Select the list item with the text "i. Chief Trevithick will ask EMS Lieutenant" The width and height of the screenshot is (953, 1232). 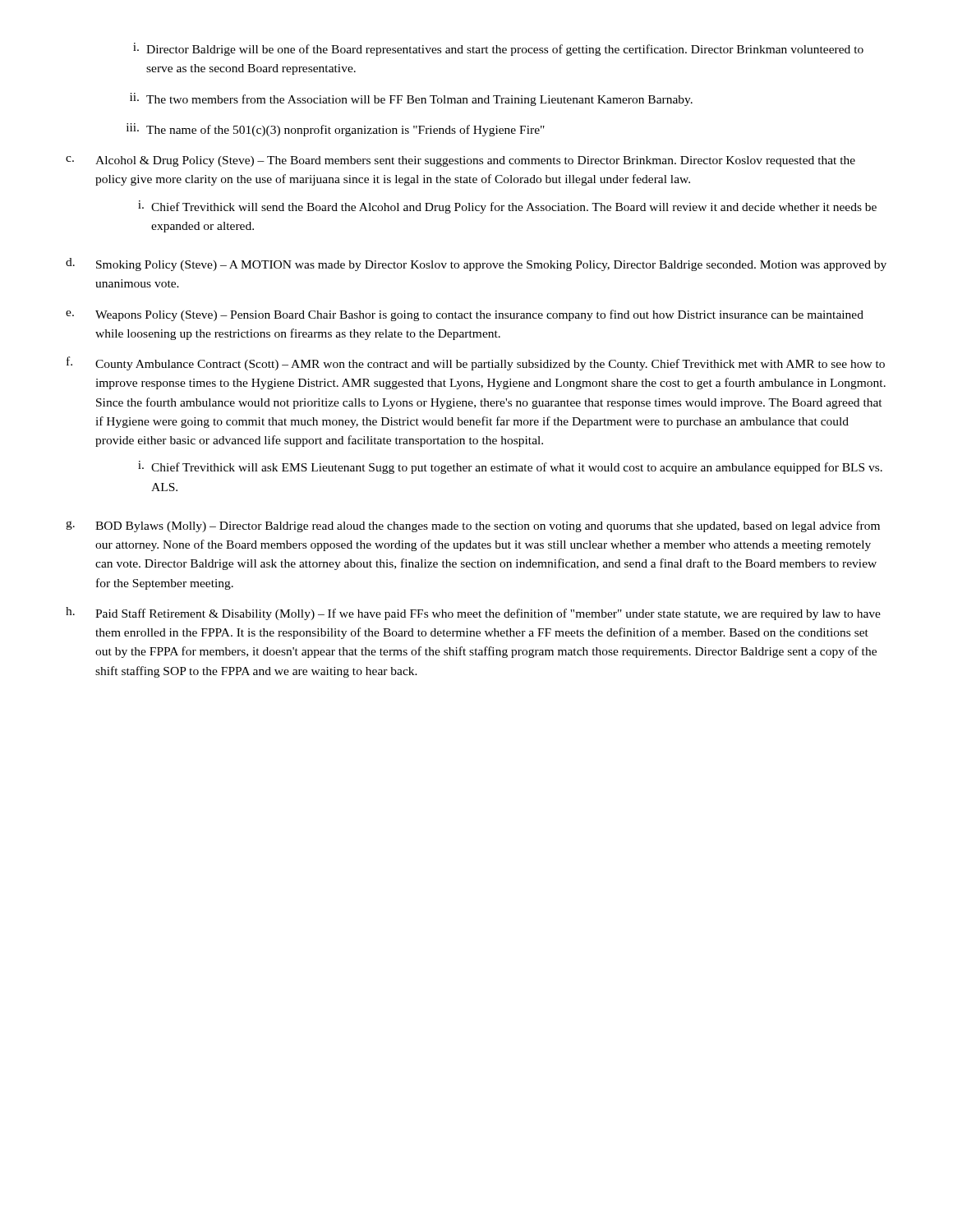(504, 477)
